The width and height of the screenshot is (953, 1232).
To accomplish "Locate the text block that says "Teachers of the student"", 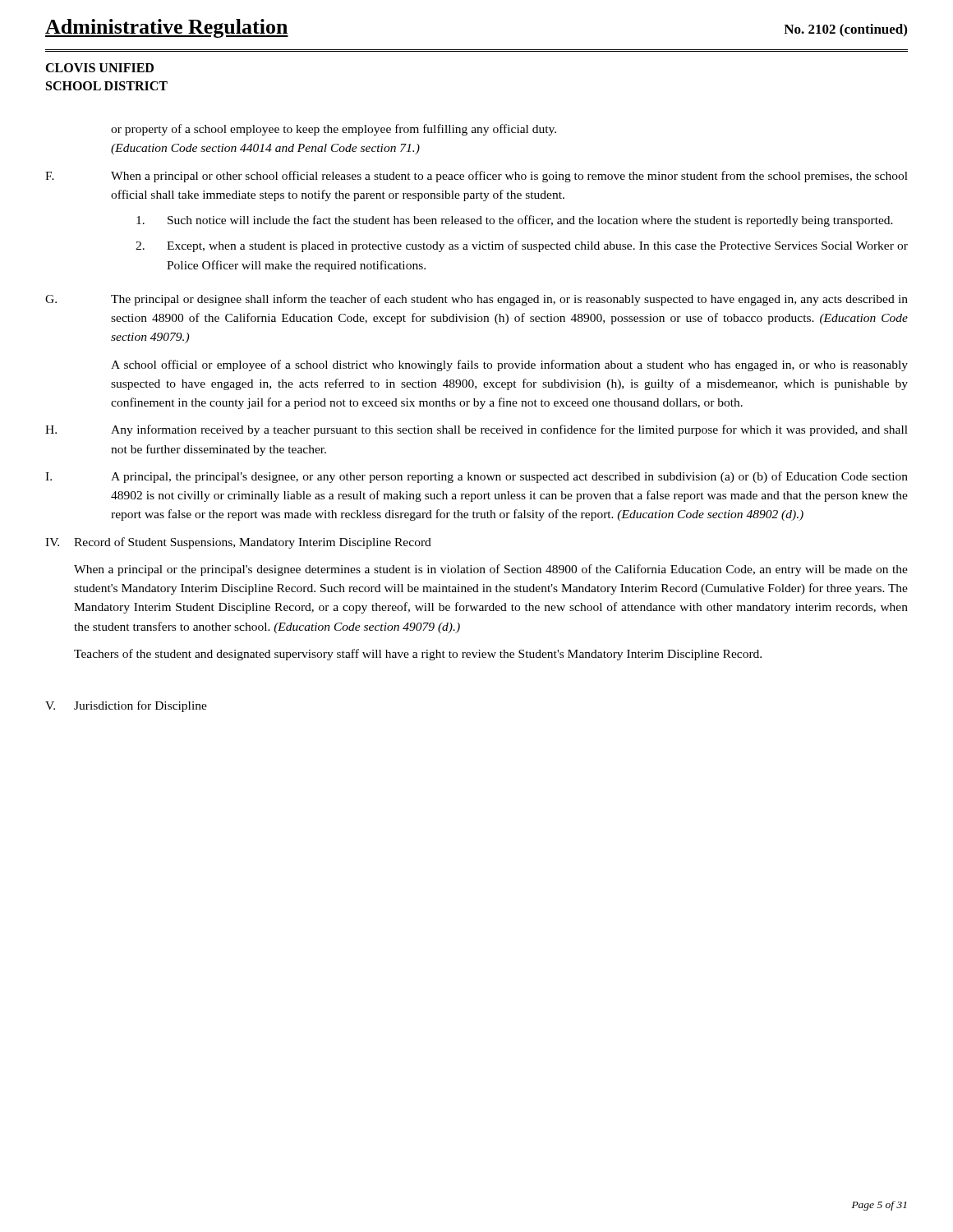I will click(x=418, y=653).
